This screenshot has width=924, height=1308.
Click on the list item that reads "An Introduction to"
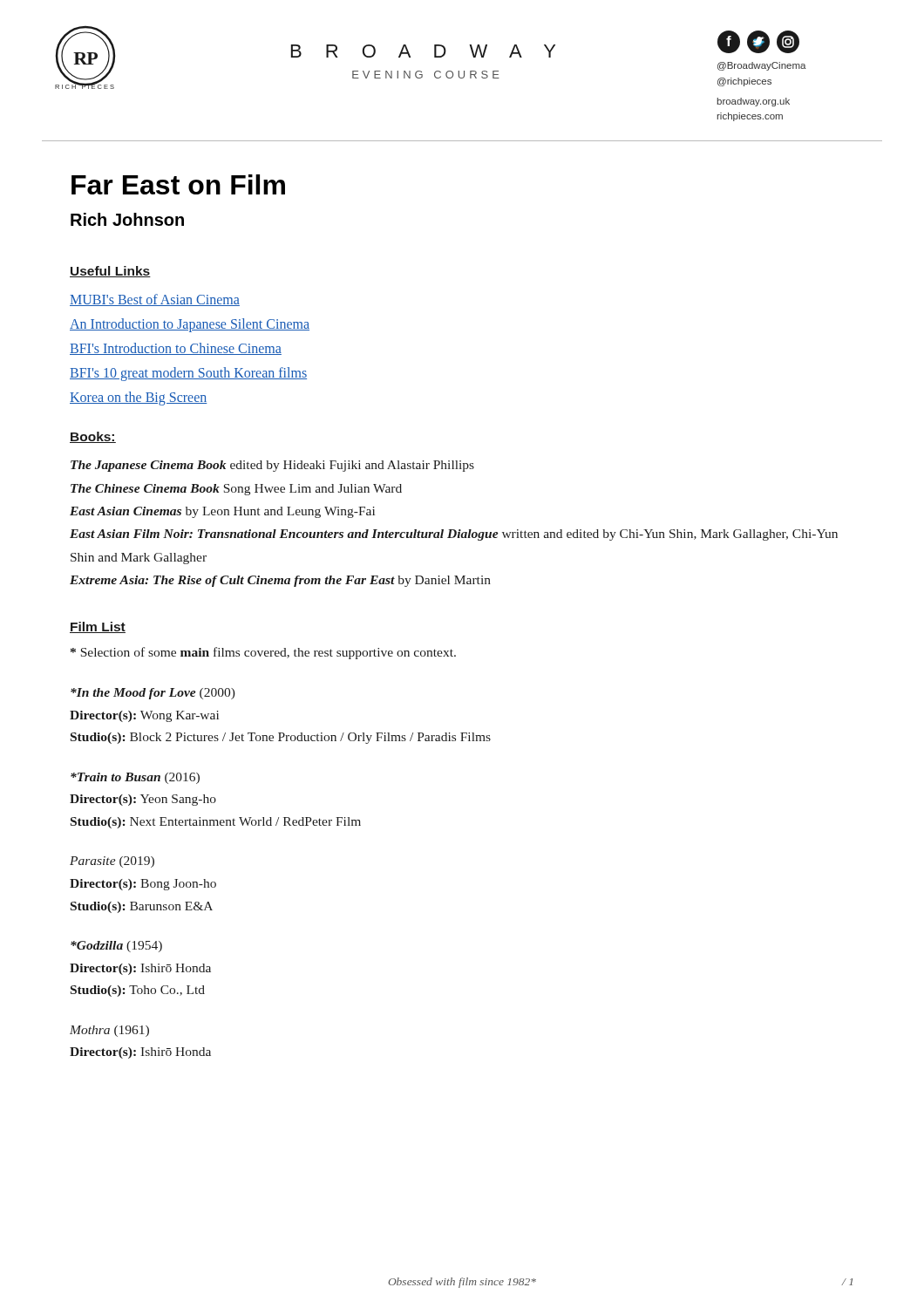click(x=190, y=324)
